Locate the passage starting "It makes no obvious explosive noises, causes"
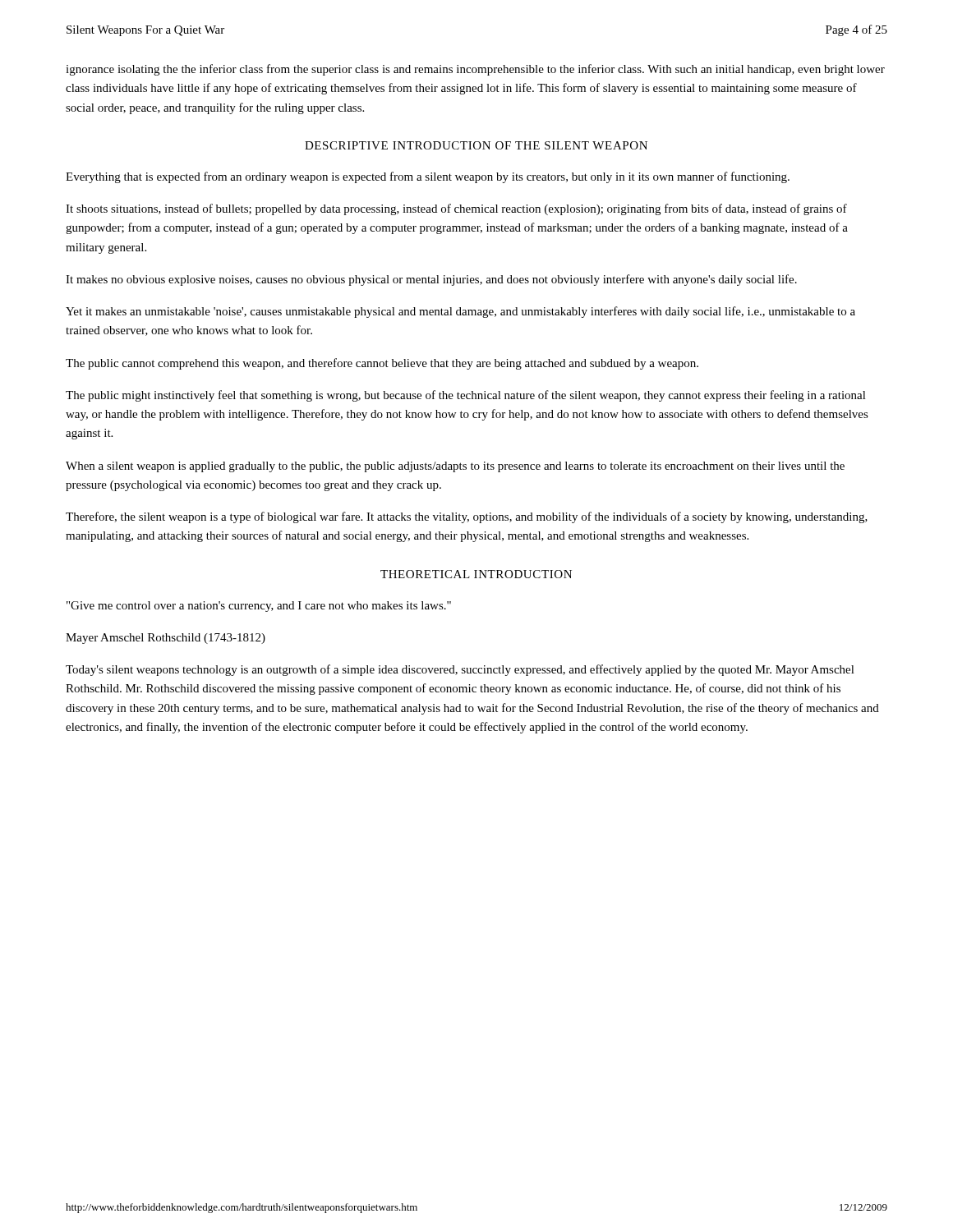The width and height of the screenshot is (953, 1232). pos(432,279)
